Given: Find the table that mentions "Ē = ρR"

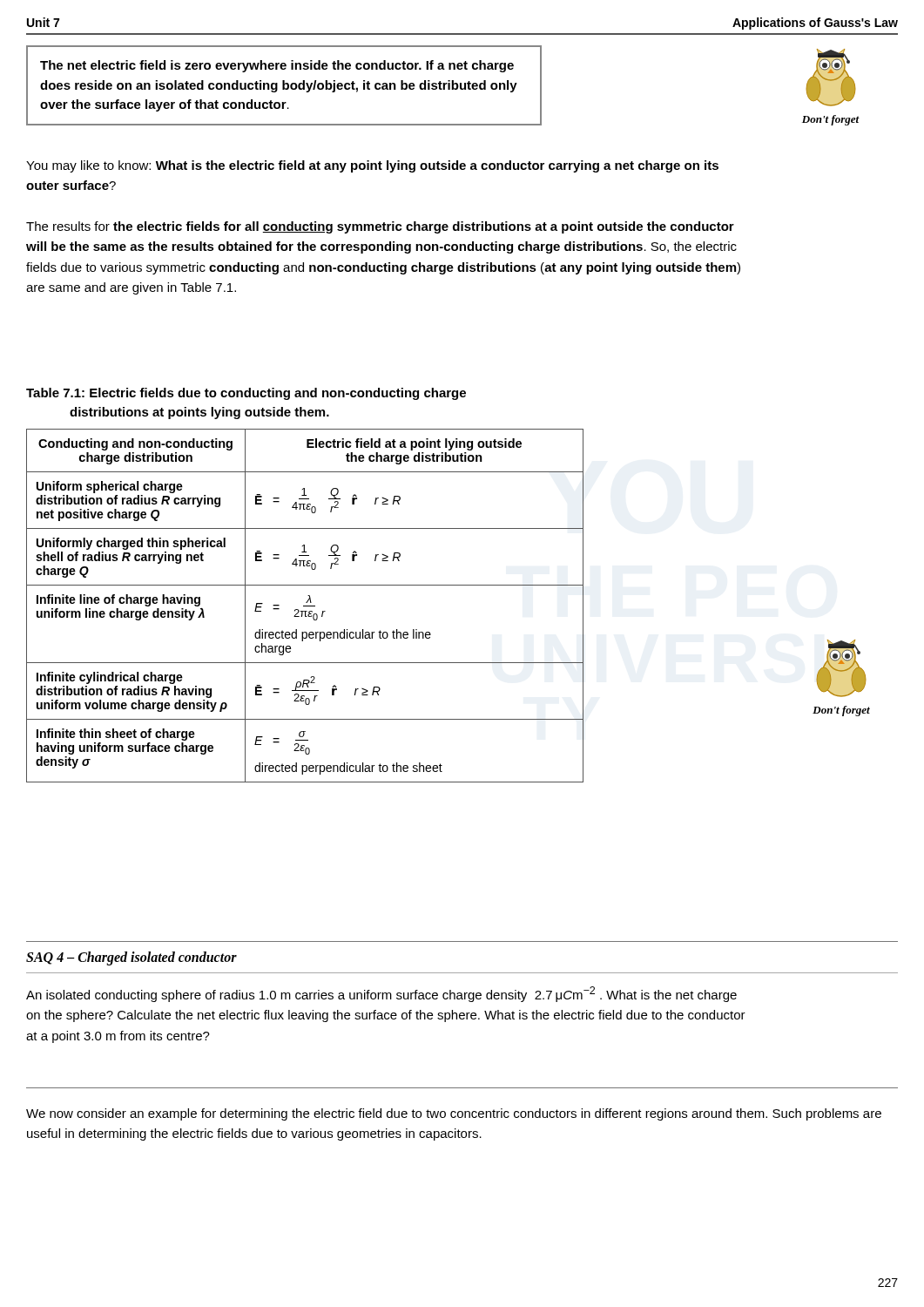Looking at the screenshot, I should (x=305, y=606).
